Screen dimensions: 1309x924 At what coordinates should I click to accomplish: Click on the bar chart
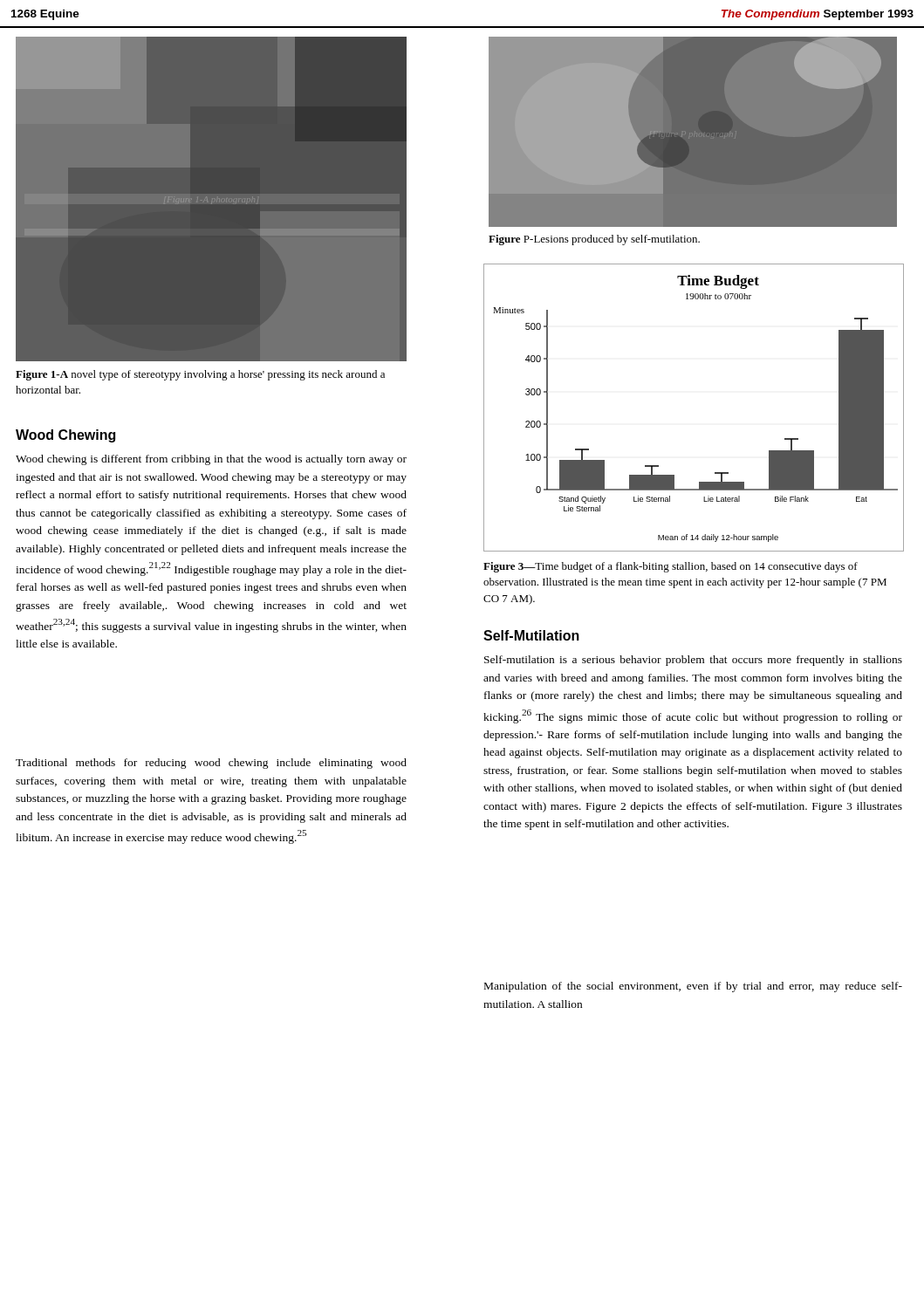tap(694, 397)
